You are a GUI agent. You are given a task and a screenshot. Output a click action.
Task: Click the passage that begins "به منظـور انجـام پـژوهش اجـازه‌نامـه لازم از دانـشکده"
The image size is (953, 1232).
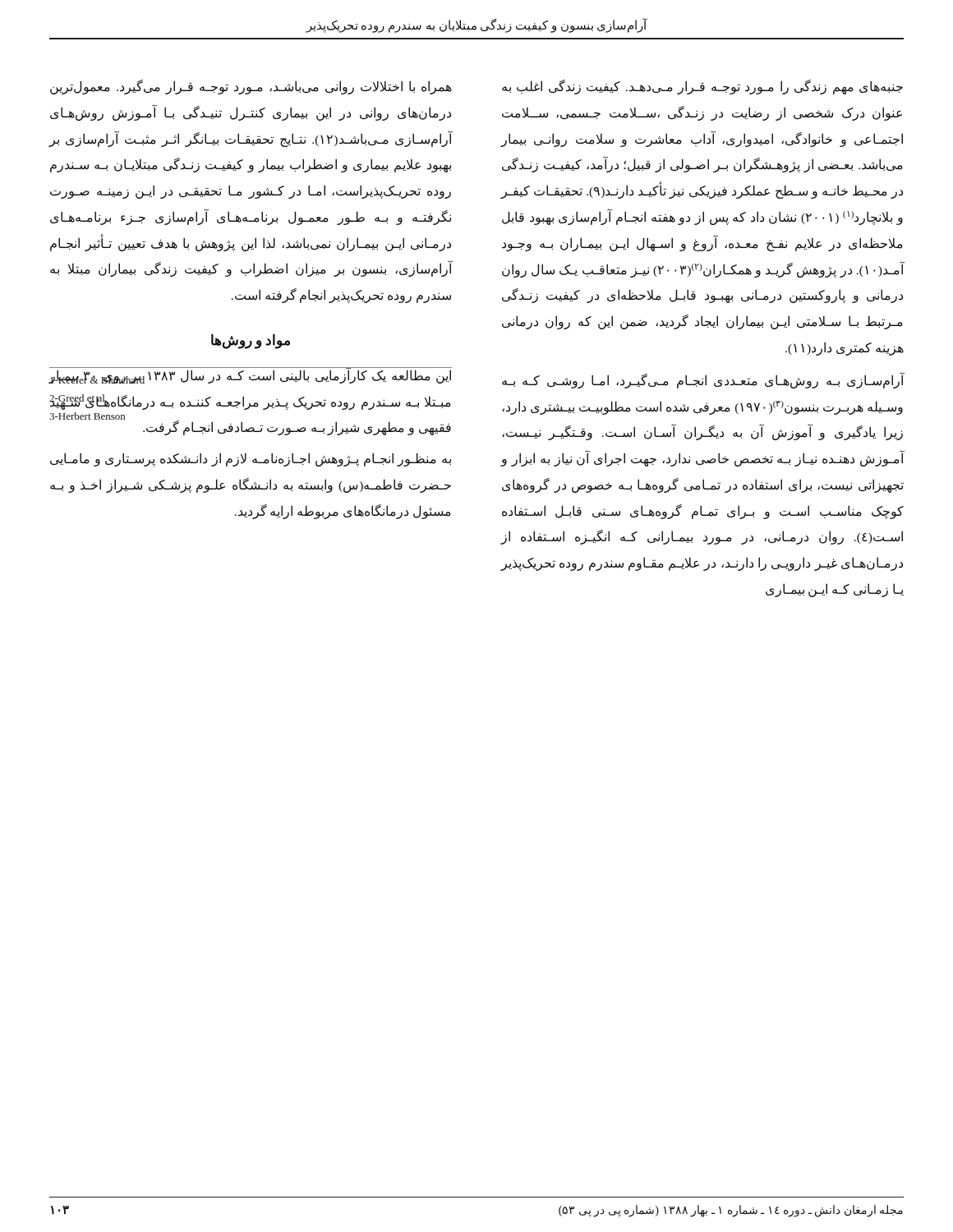(x=251, y=485)
